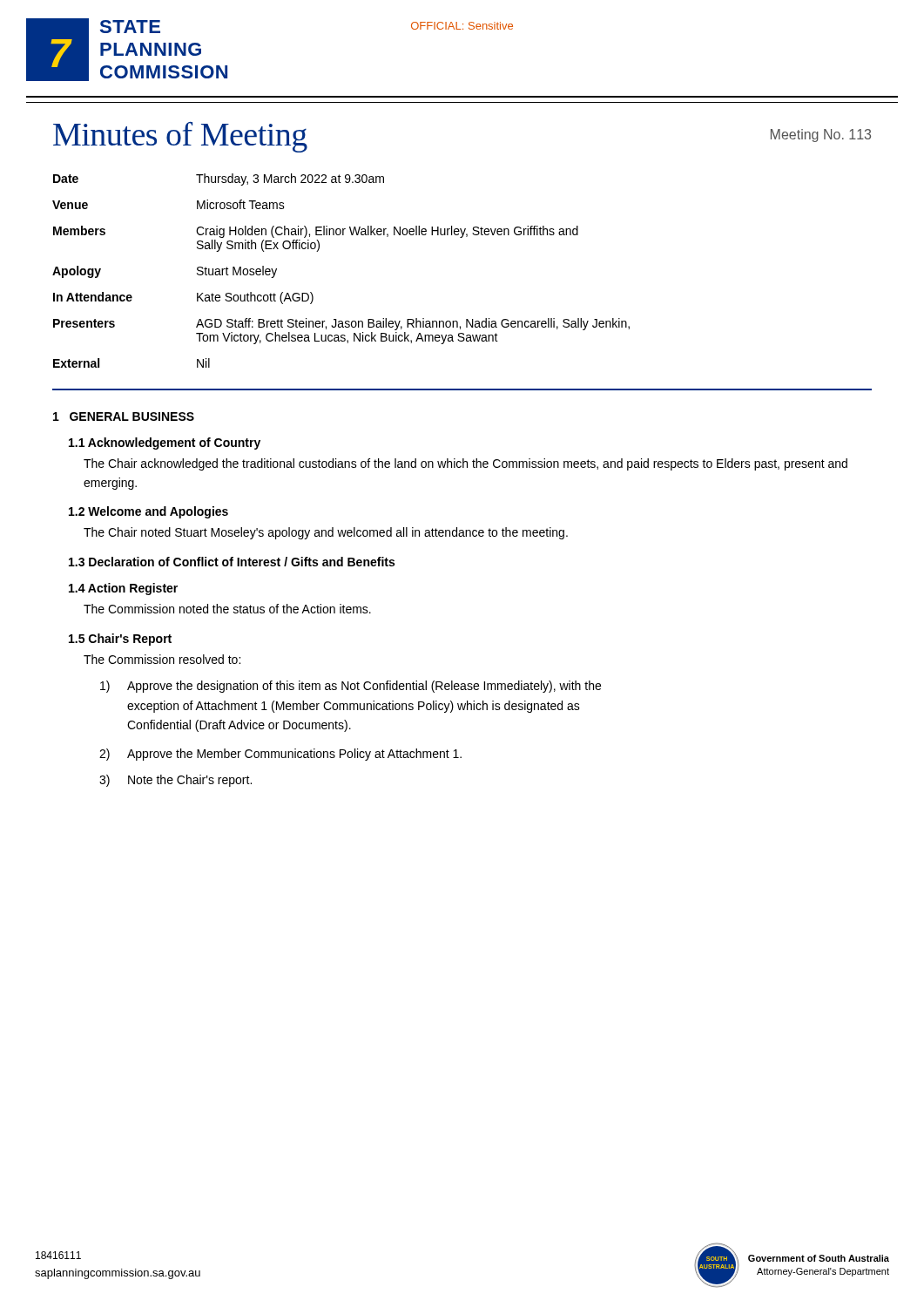The image size is (924, 1307).
Task: Find the section header on this page that starts "1.1 Acknowledgement of"
Action: click(164, 443)
